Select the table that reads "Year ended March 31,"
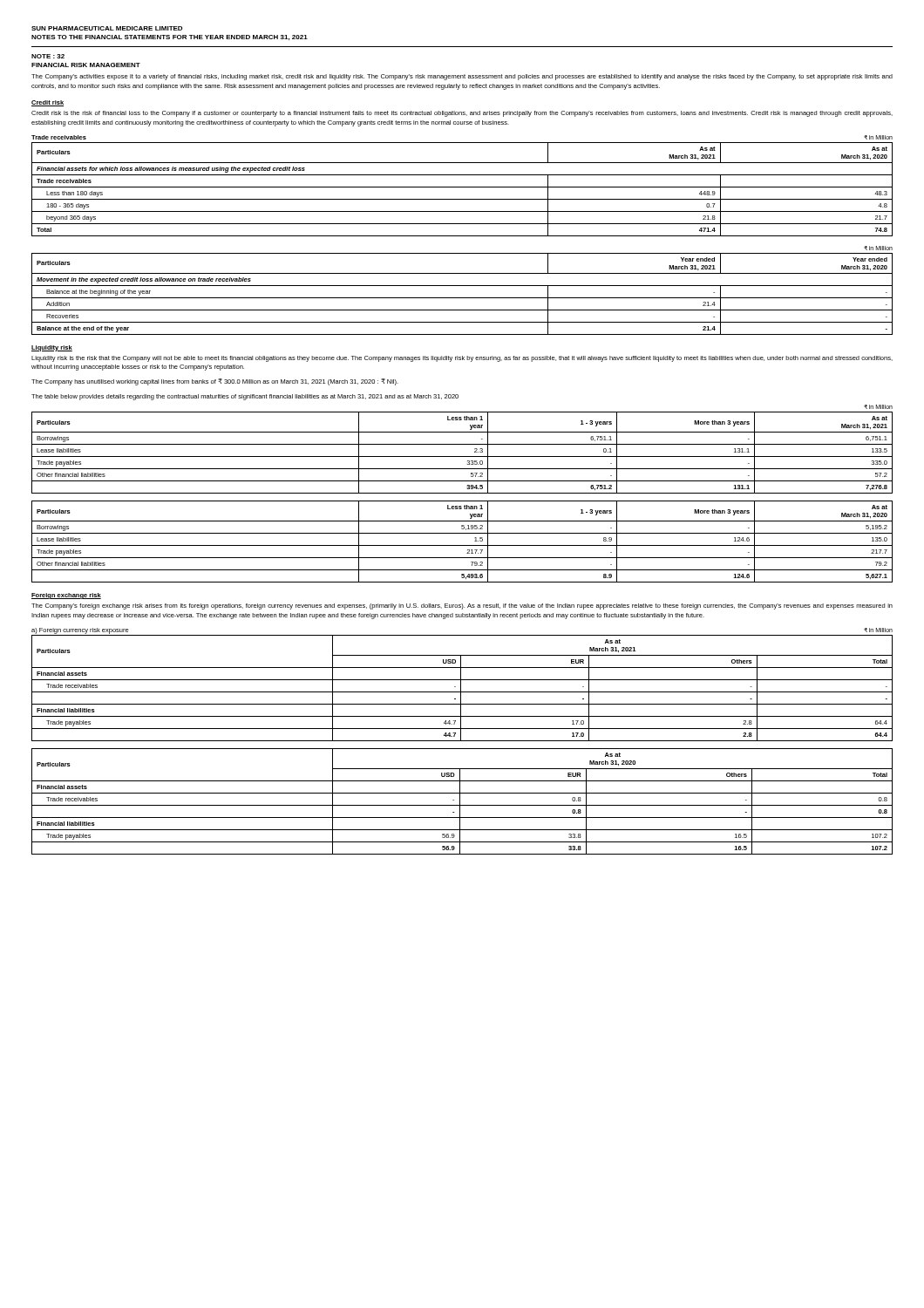 click(x=462, y=290)
